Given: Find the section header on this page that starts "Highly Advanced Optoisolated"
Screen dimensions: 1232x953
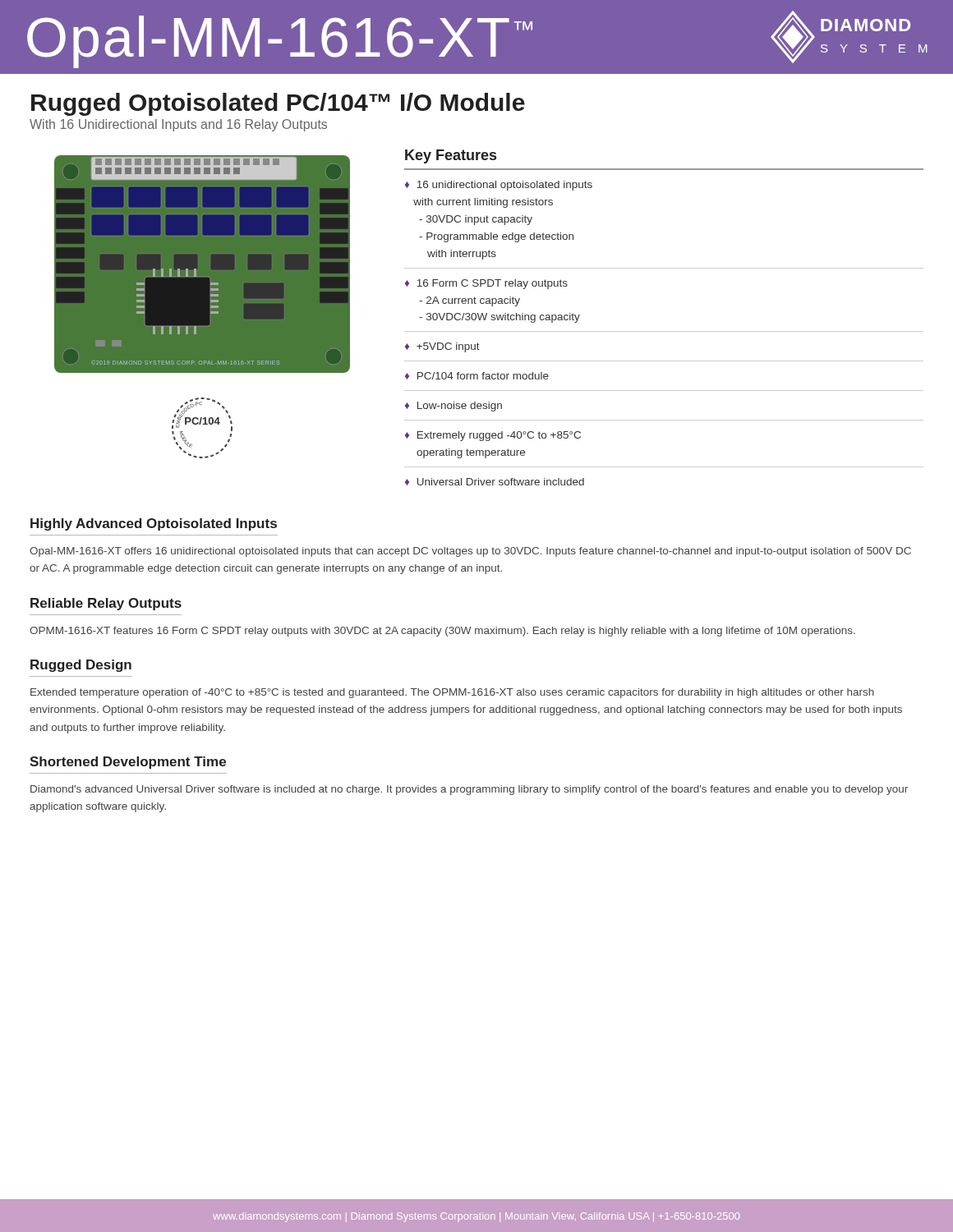Looking at the screenshot, I should [153, 524].
